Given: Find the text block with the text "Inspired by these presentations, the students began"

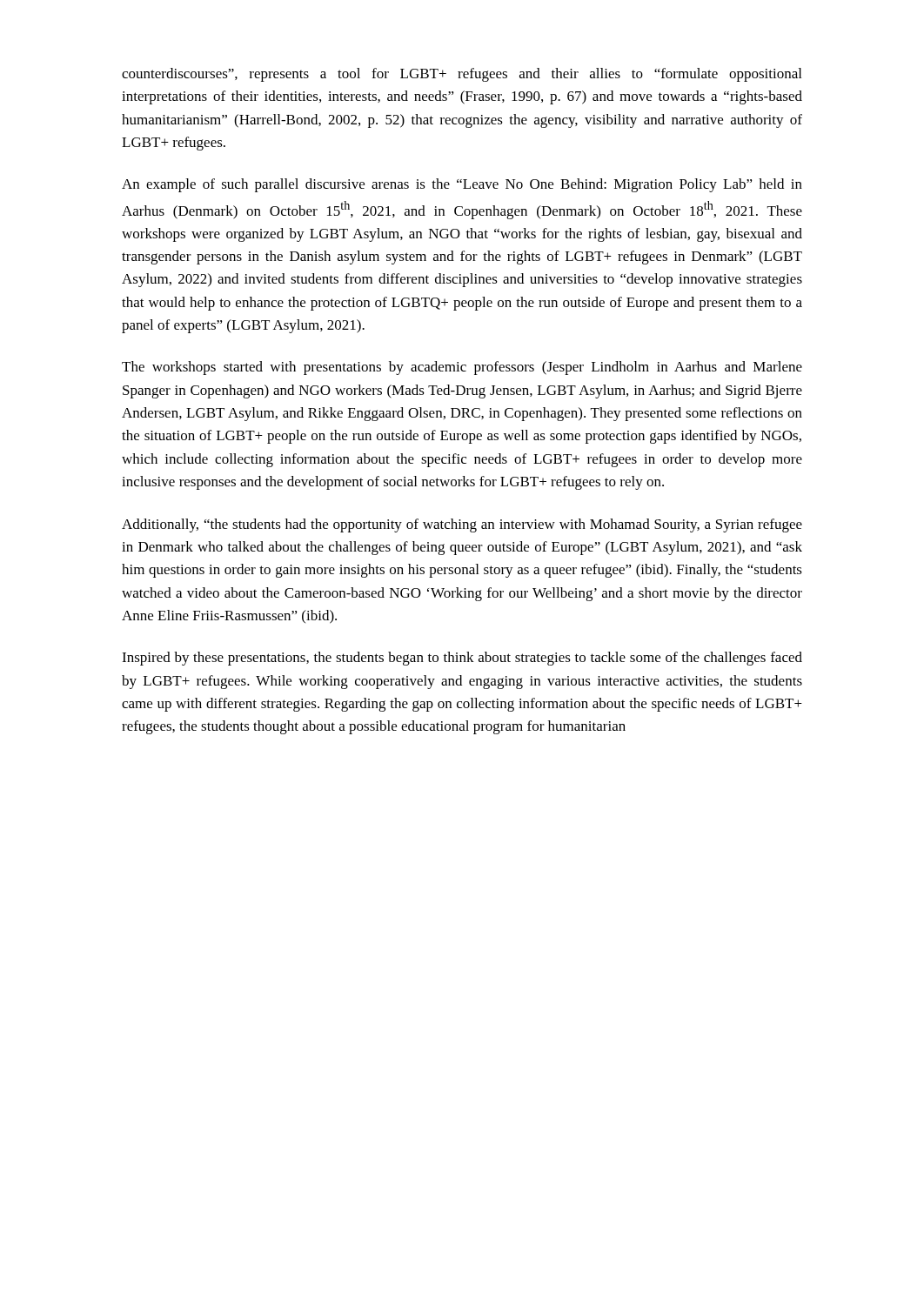Looking at the screenshot, I should click(462, 692).
